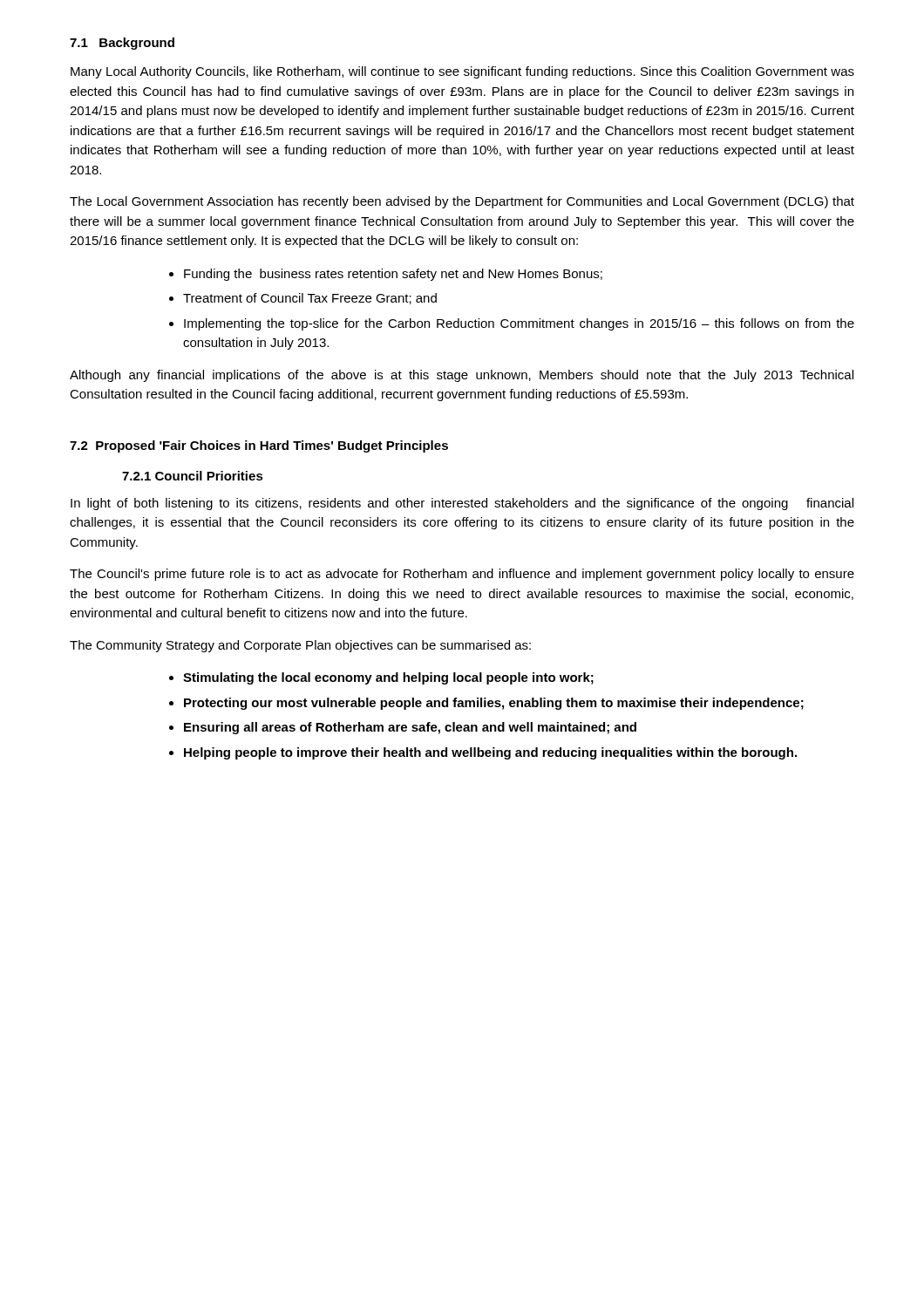Screen dimensions: 1308x924
Task: Click the passage that begins "Although any financial implications"
Action: tap(462, 384)
